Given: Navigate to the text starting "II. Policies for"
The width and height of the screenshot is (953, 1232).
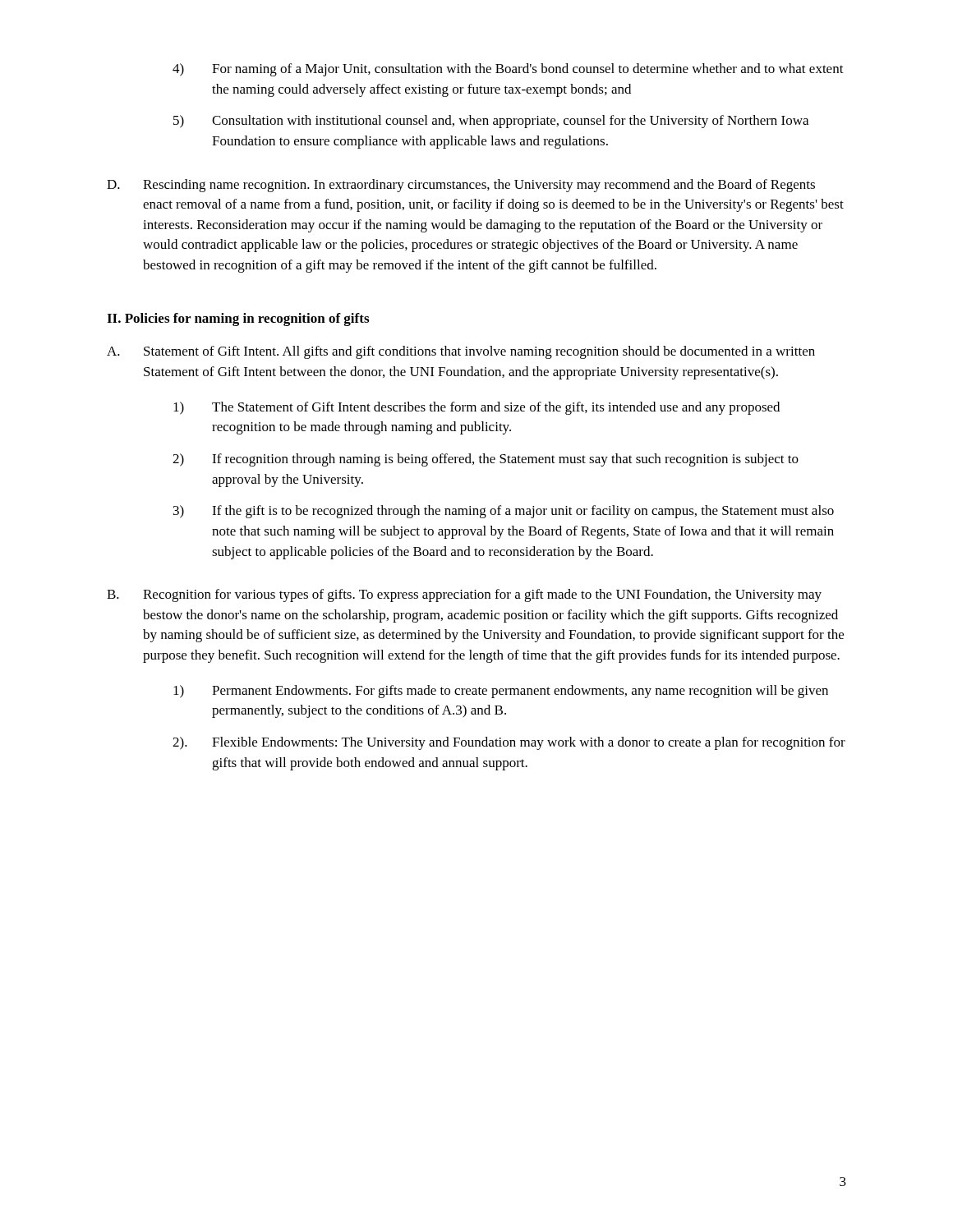Looking at the screenshot, I should (x=238, y=318).
